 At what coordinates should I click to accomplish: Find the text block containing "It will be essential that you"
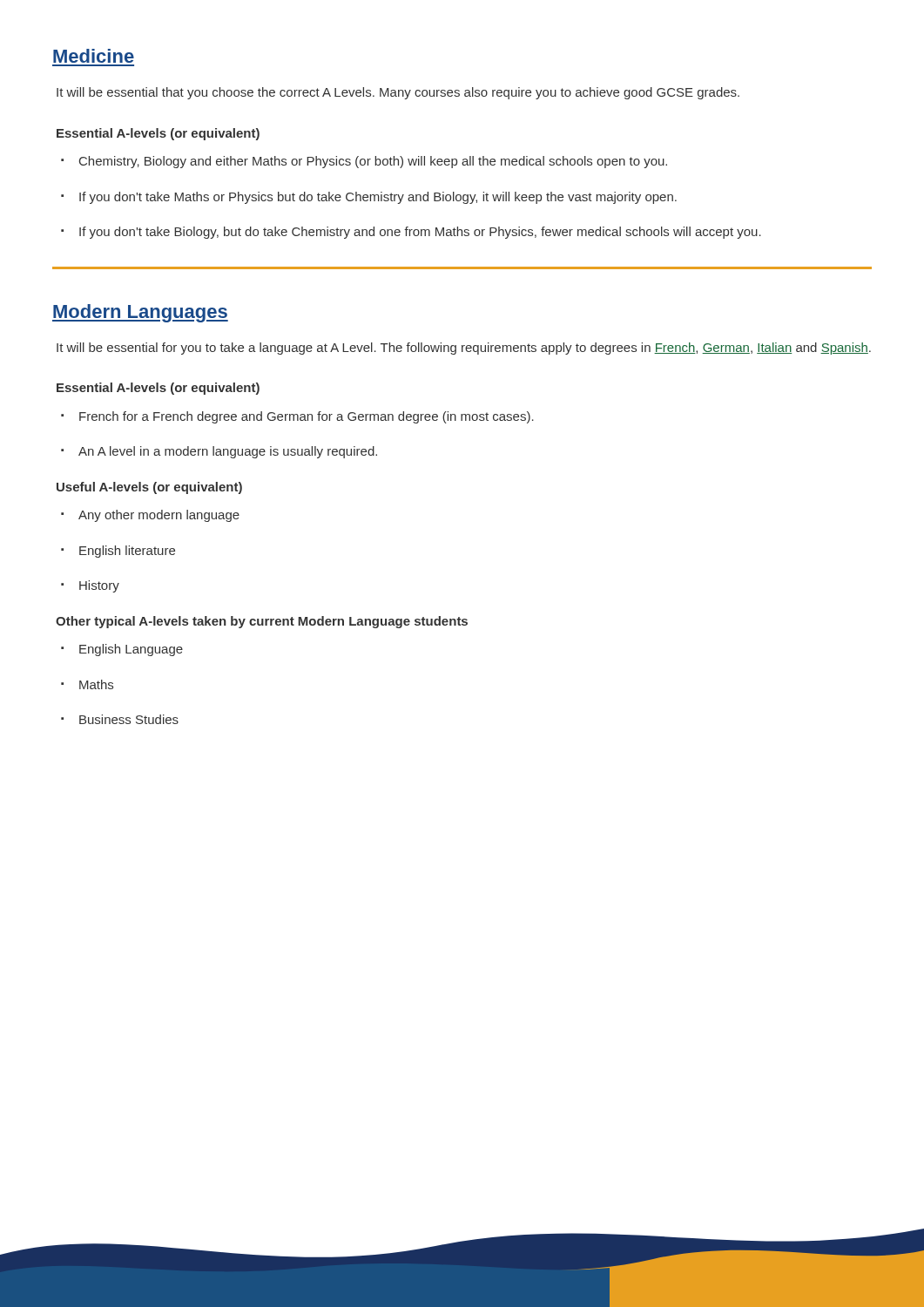pos(462,93)
